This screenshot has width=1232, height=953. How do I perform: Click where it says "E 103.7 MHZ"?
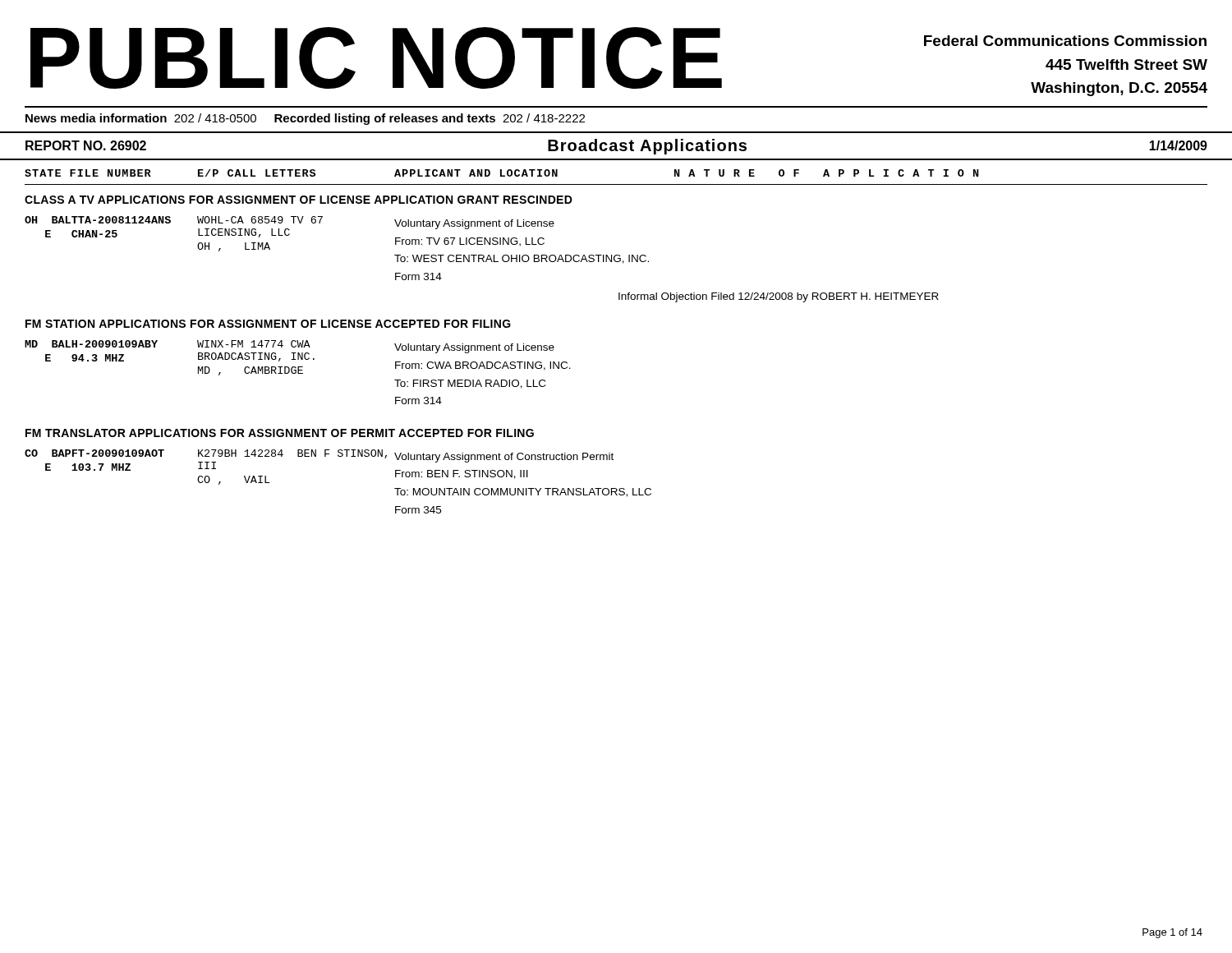click(x=78, y=468)
